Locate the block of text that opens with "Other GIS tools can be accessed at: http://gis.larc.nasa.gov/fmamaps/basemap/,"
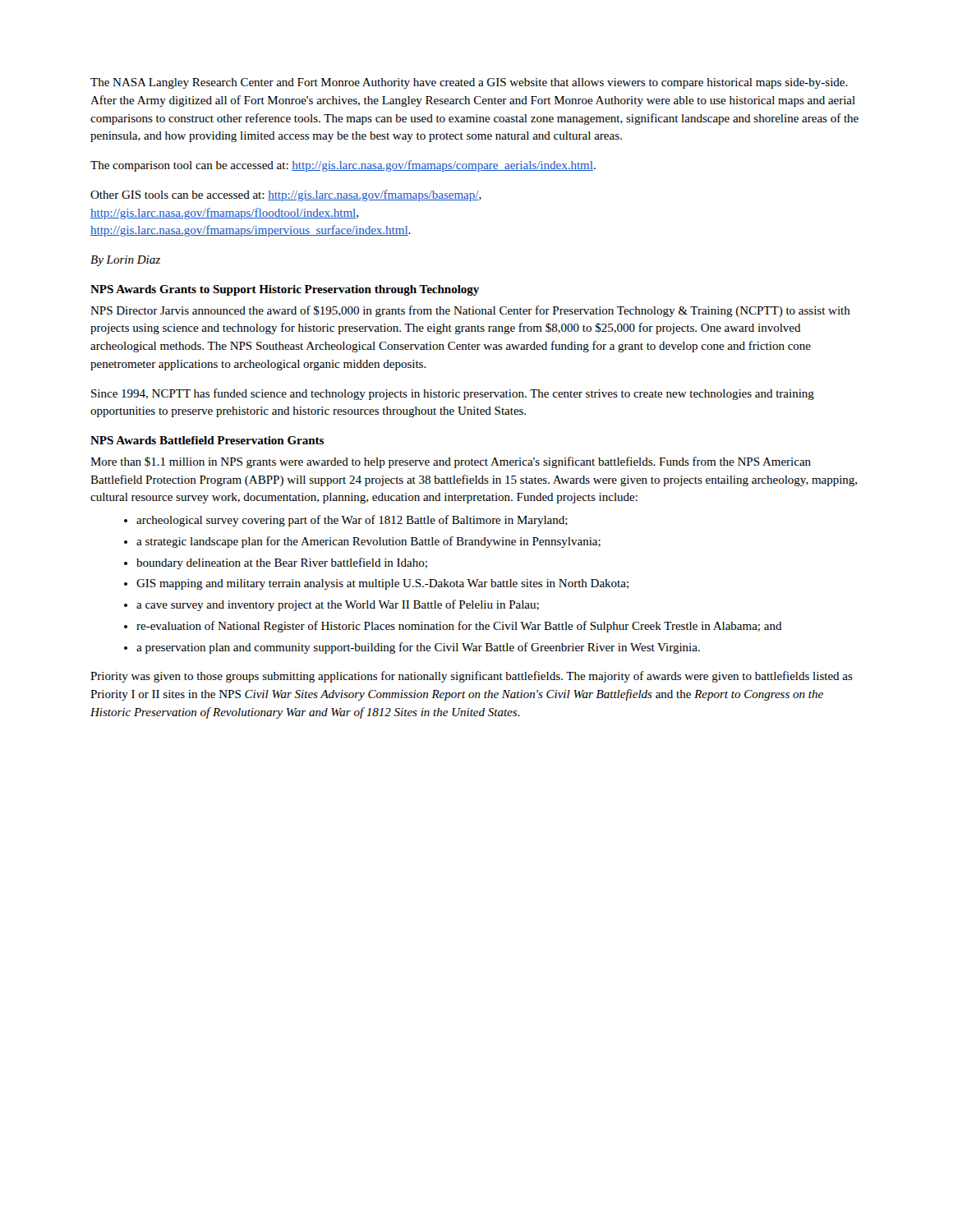953x1232 pixels. pos(286,212)
